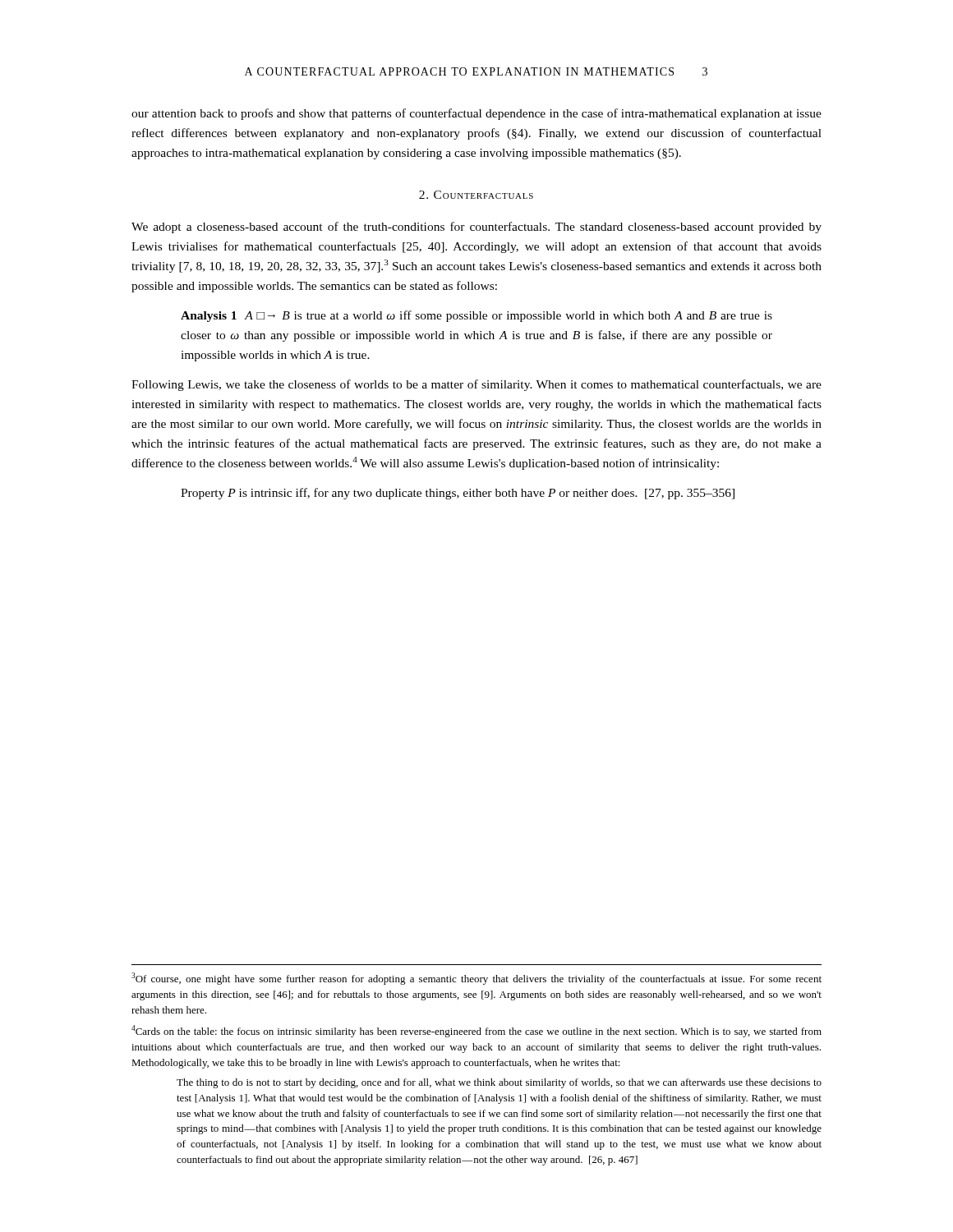This screenshot has height=1232, width=953.
Task: Select the region starting "We adopt a closeness-based account of"
Action: (x=476, y=256)
